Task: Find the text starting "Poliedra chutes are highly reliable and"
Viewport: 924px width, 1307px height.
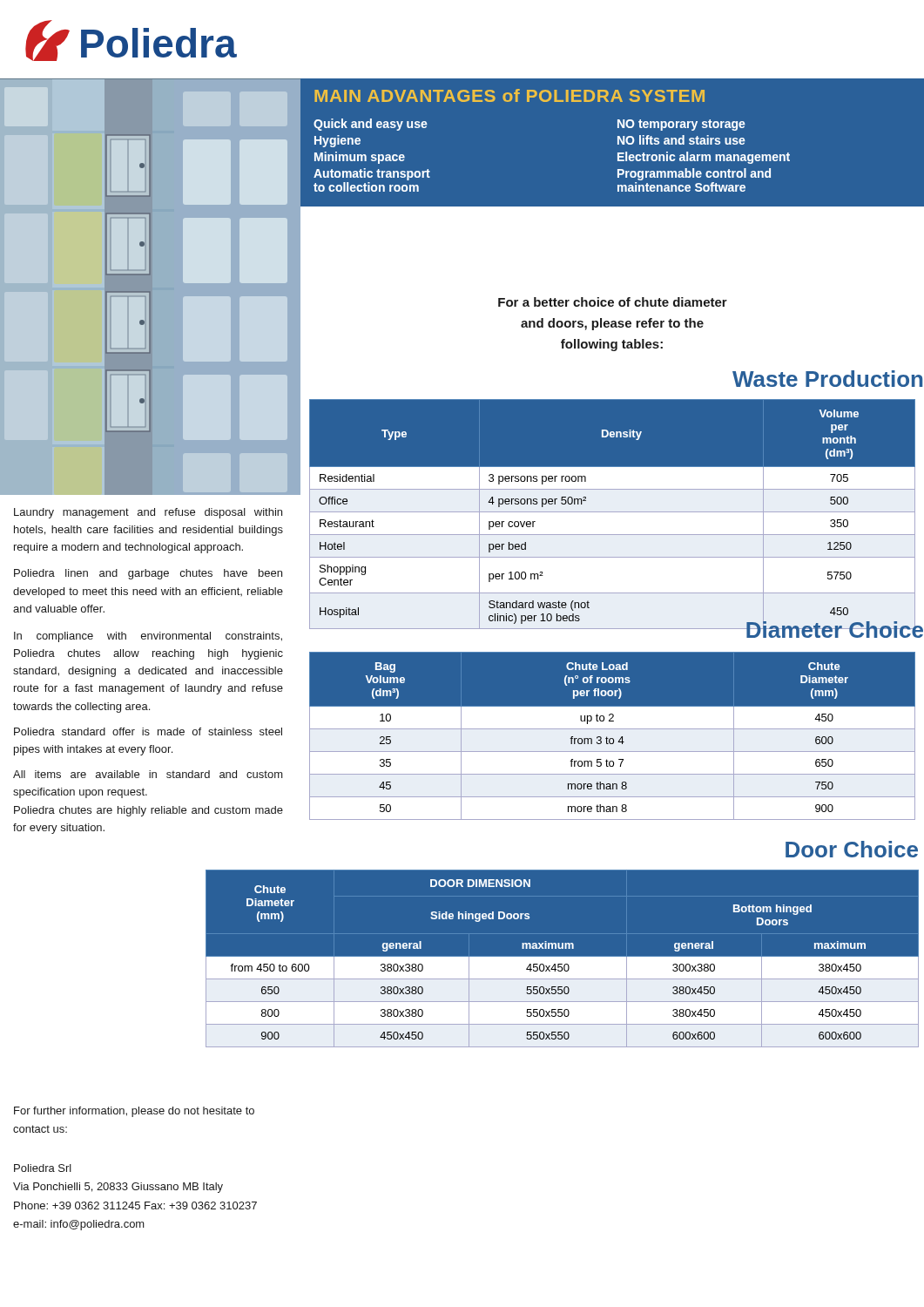Action: [x=148, y=819]
